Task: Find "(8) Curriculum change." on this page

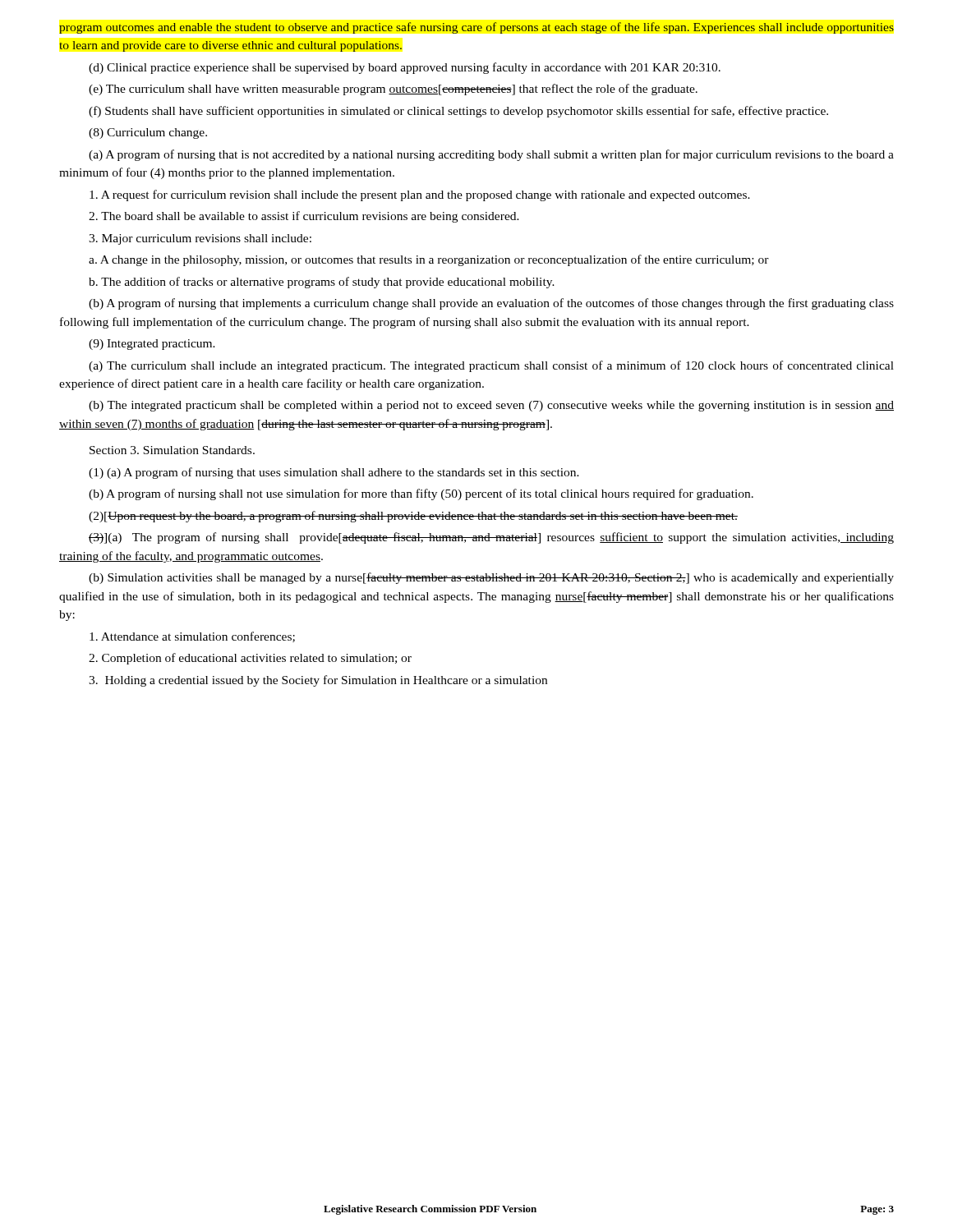Action: [x=148, y=133]
